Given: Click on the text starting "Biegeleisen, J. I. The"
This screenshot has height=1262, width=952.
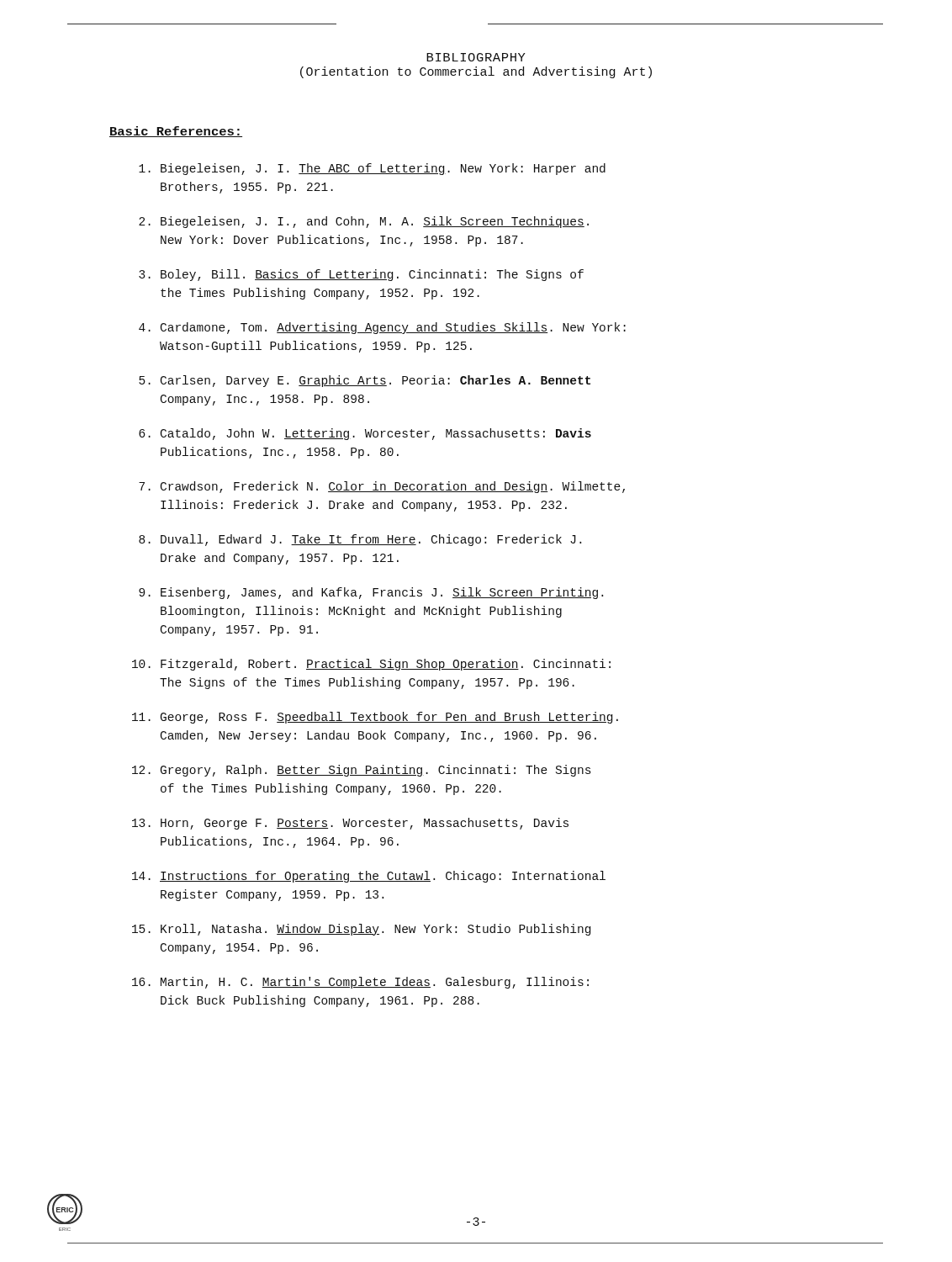Looking at the screenshot, I should click(479, 179).
